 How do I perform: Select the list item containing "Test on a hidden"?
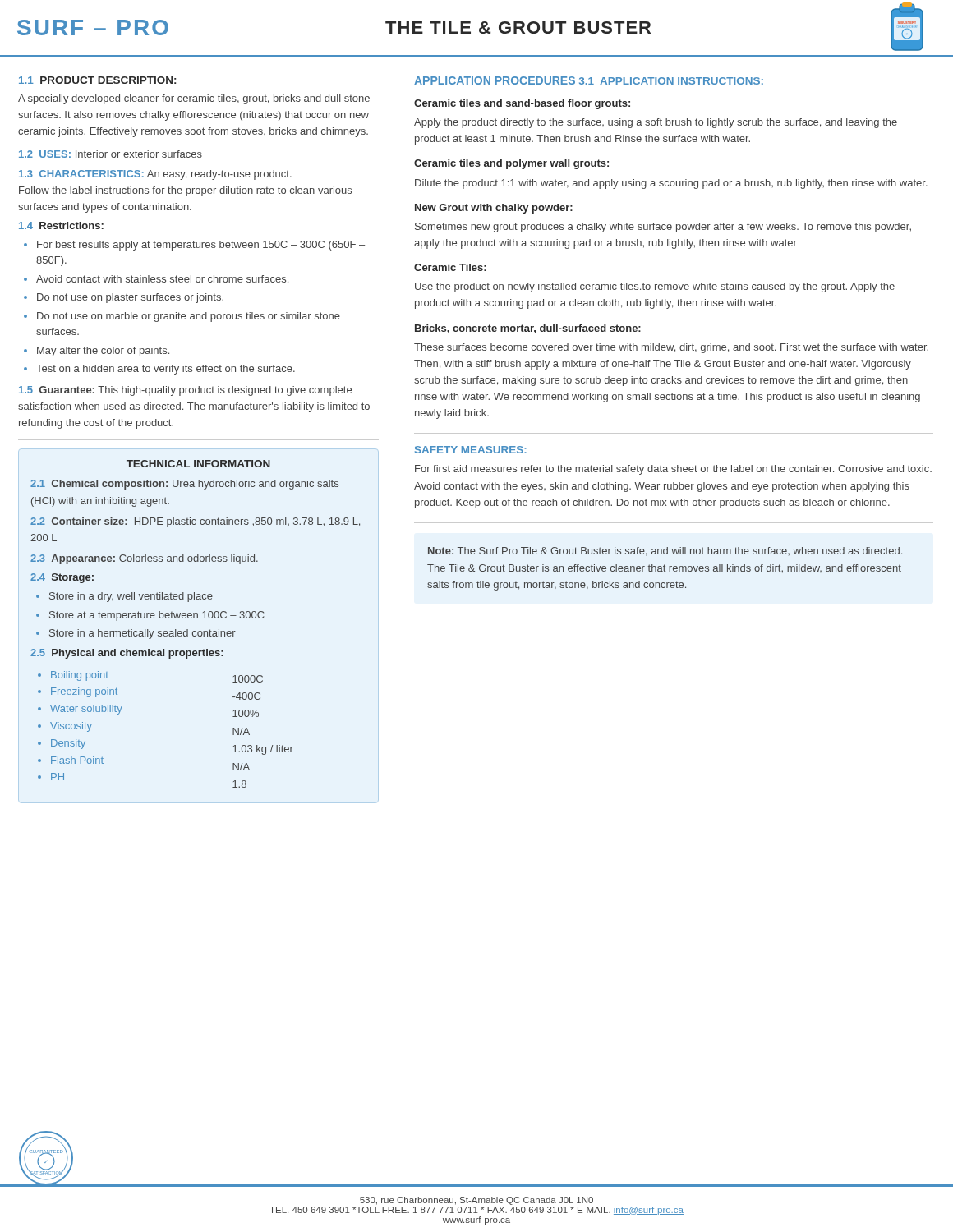[166, 369]
